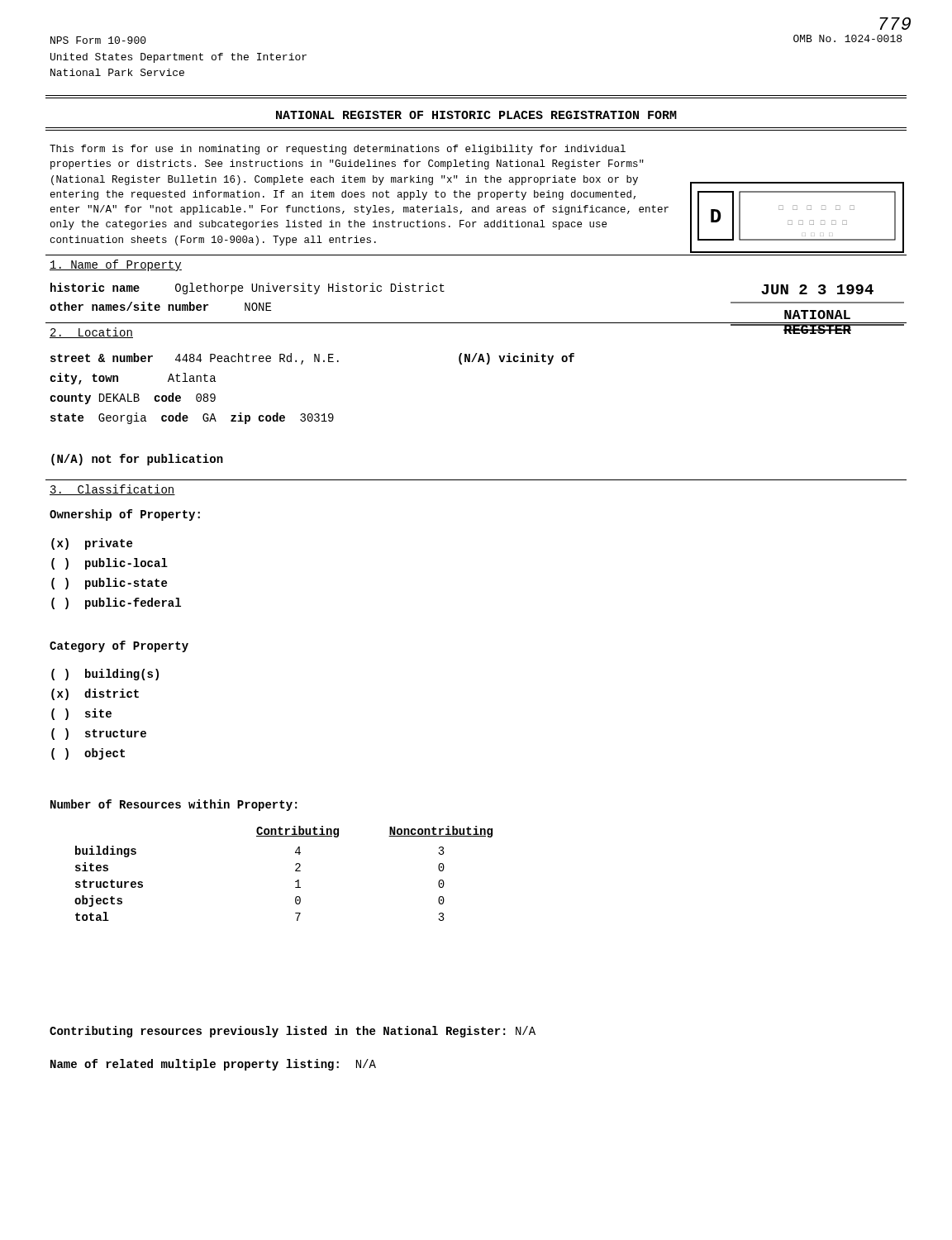Select the list item that says "( ) public-federal"
The width and height of the screenshot is (952, 1240).
(116, 604)
